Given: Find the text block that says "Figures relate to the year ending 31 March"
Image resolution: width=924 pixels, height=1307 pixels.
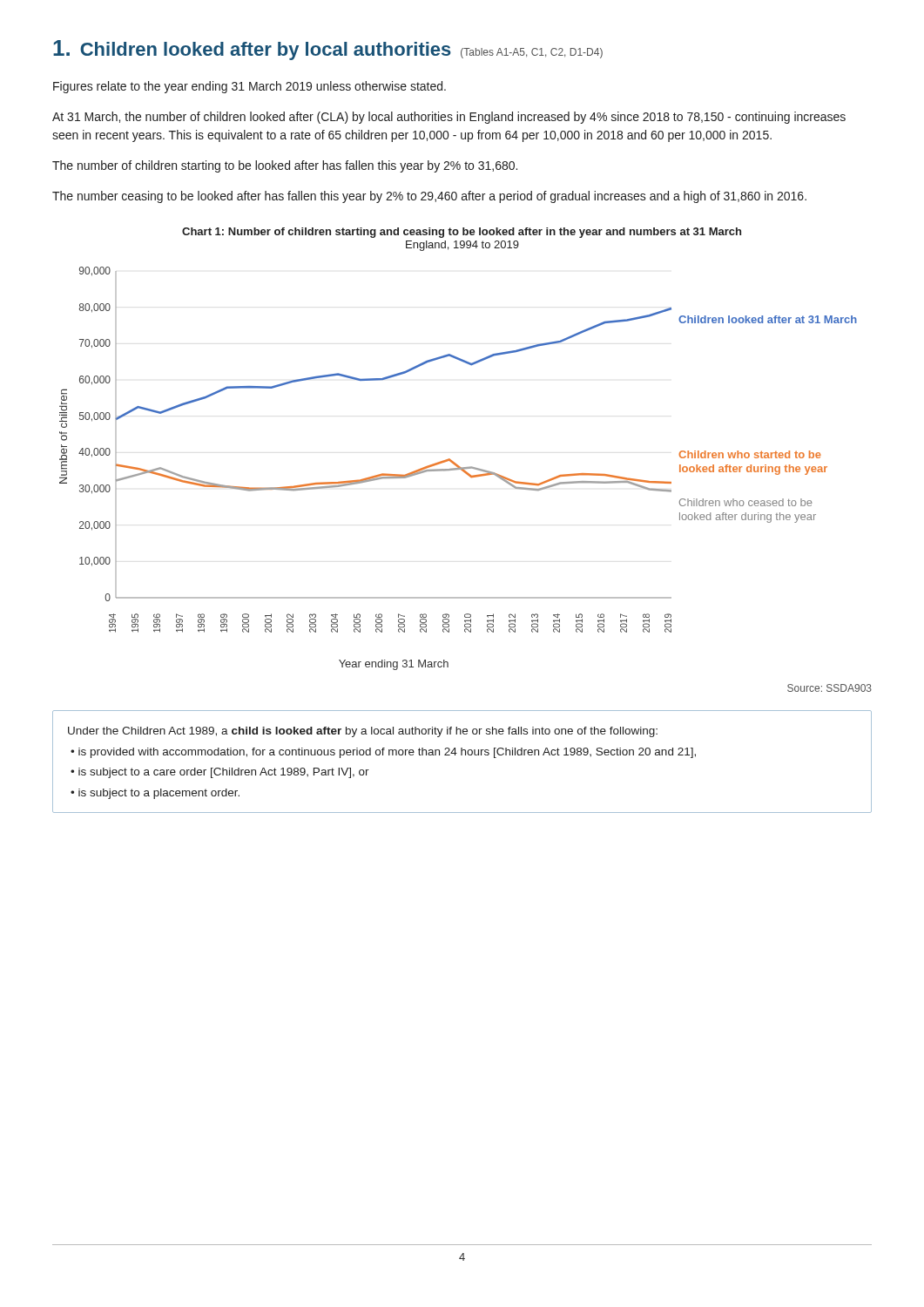Looking at the screenshot, I should (249, 86).
